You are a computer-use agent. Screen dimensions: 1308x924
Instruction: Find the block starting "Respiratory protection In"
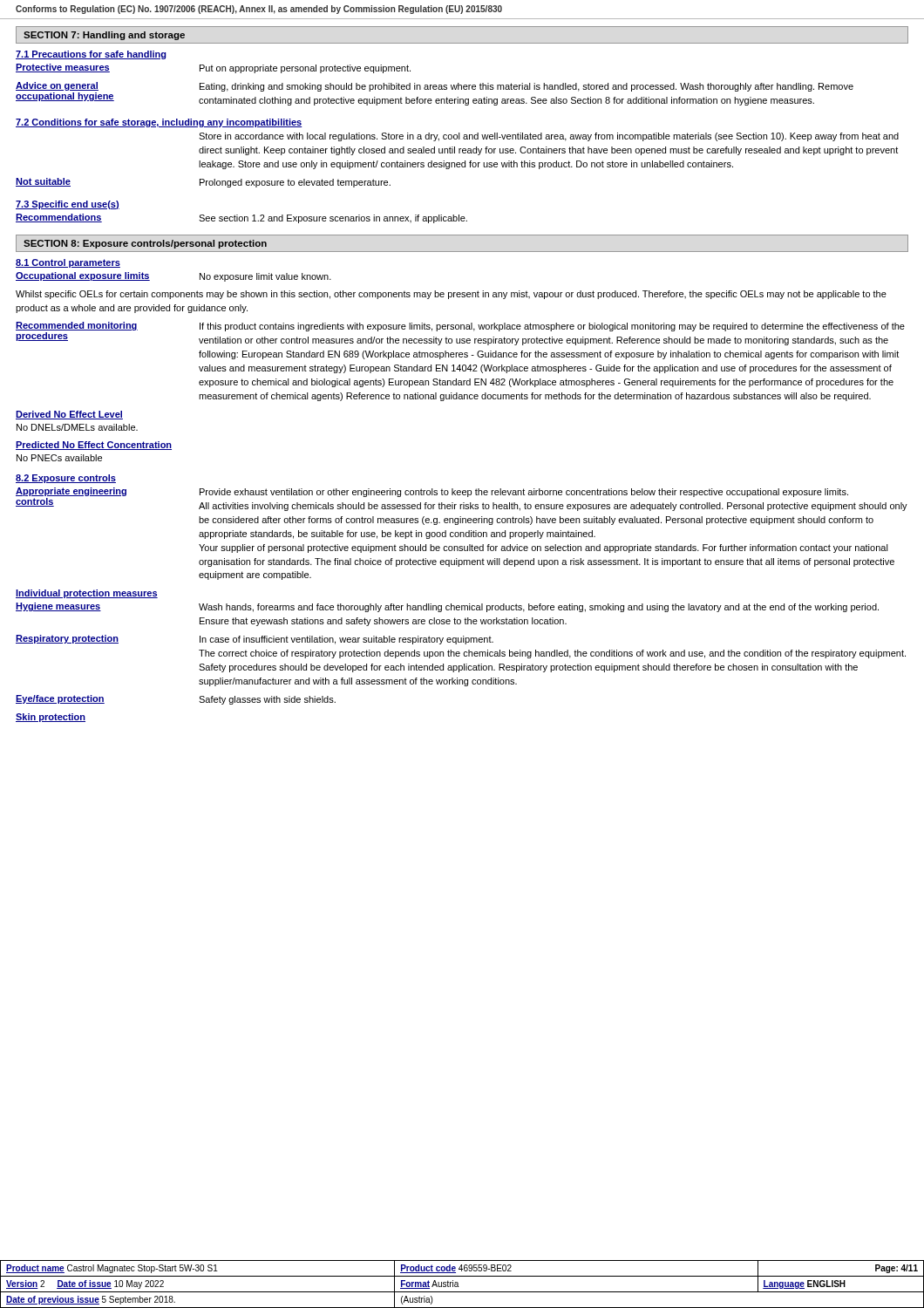[x=462, y=661]
